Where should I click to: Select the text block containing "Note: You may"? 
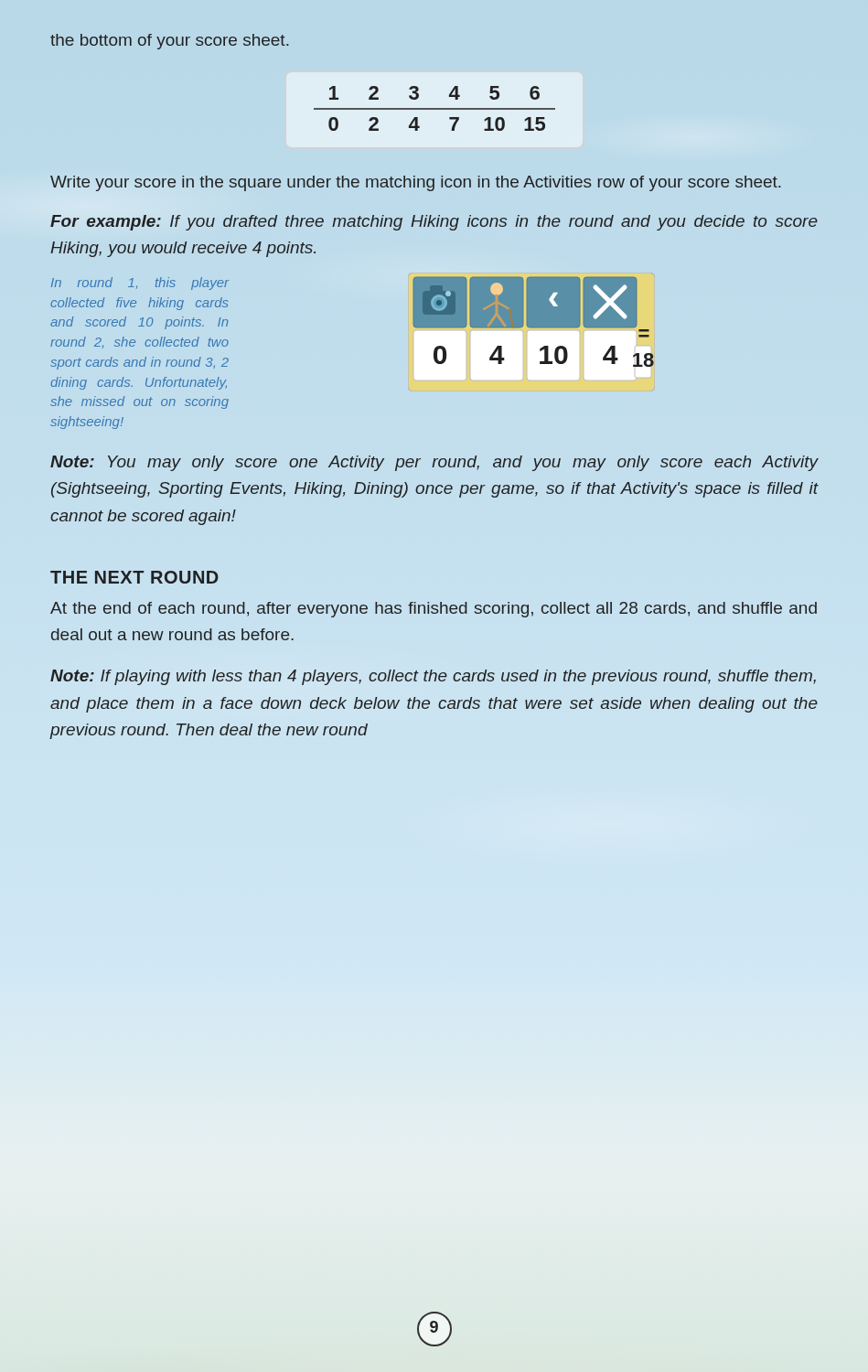tap(434, 488)
